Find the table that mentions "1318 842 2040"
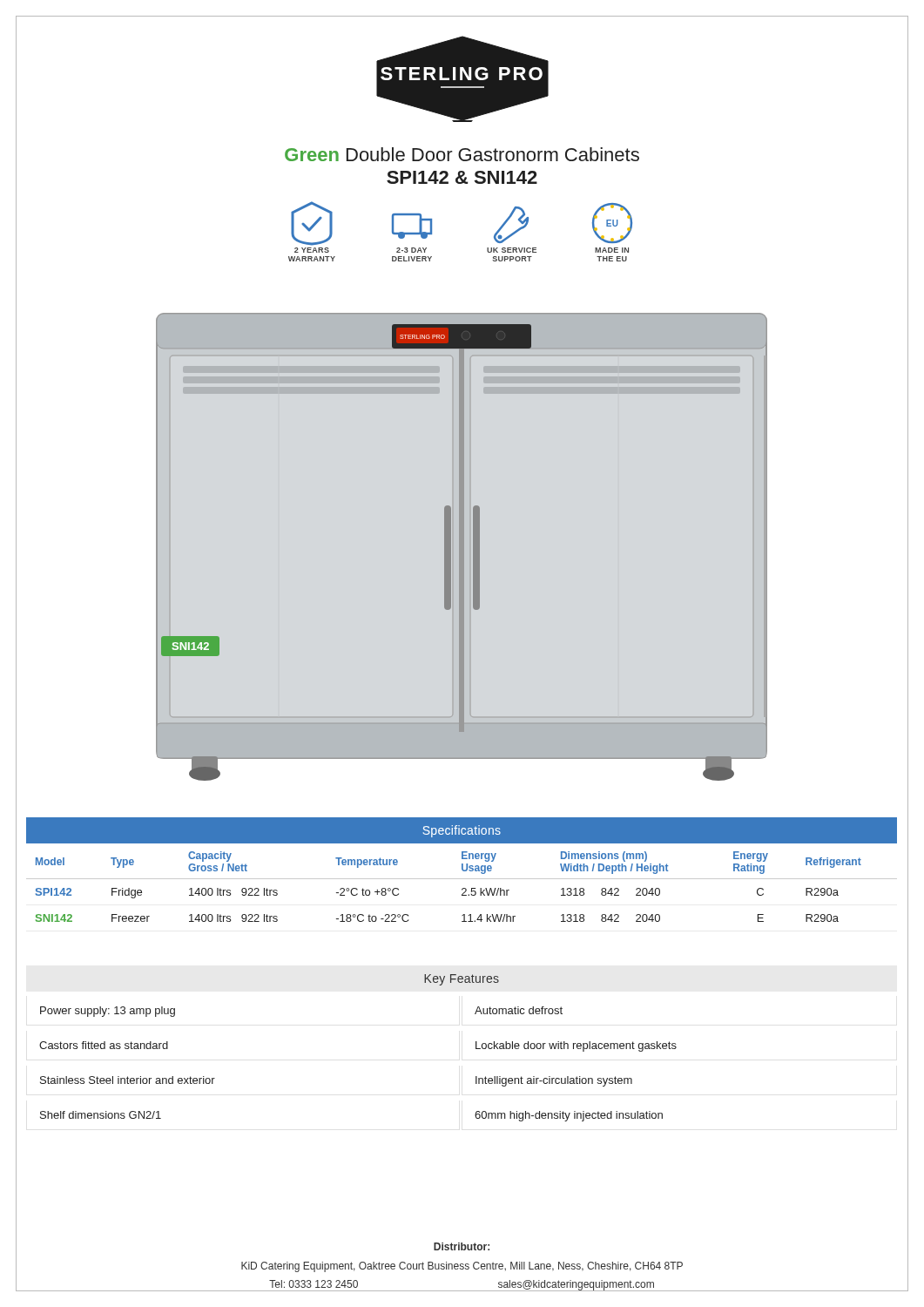 (462, 874)
